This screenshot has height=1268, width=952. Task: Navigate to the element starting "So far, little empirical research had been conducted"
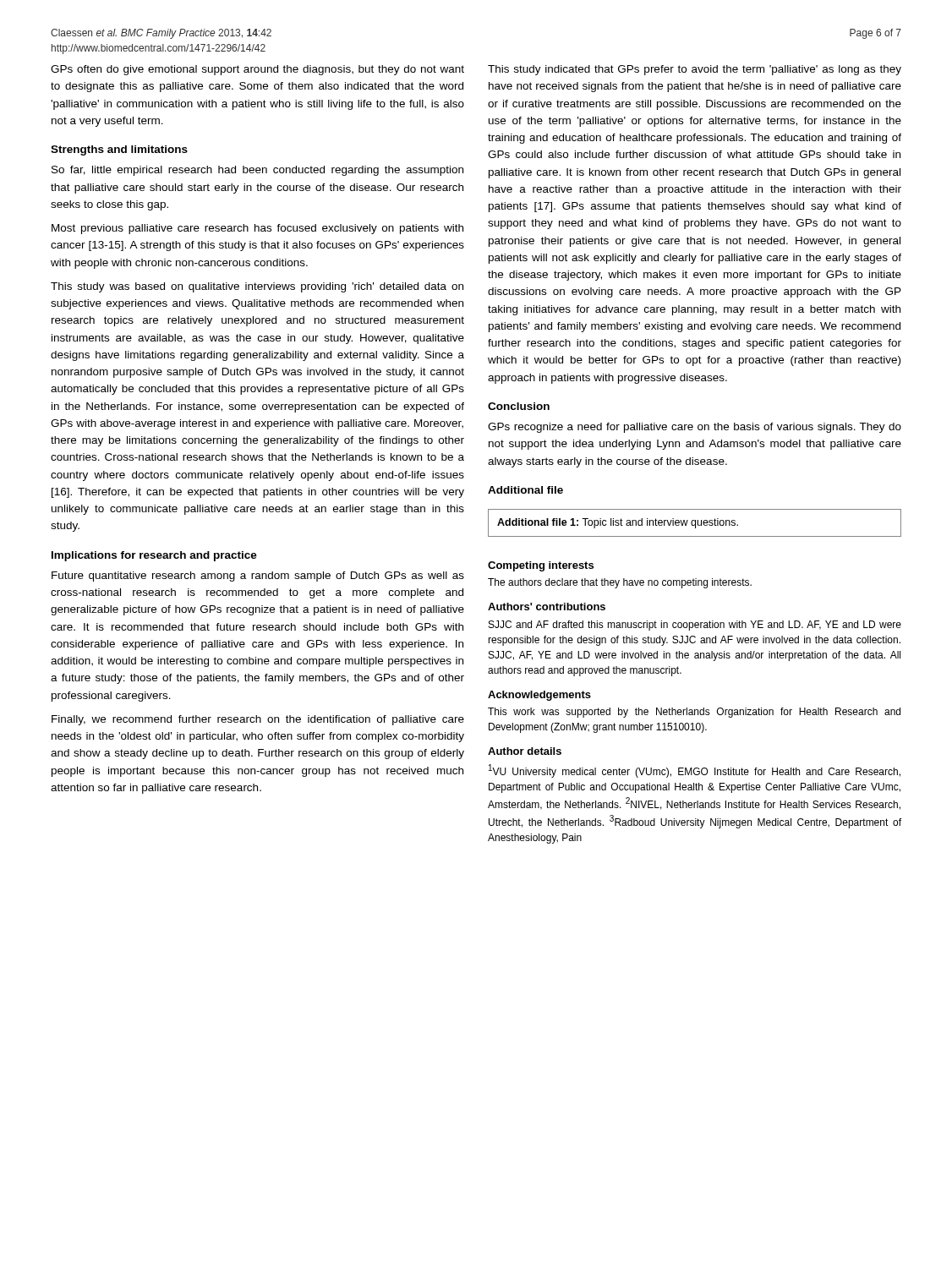click(x=257, y=348)
